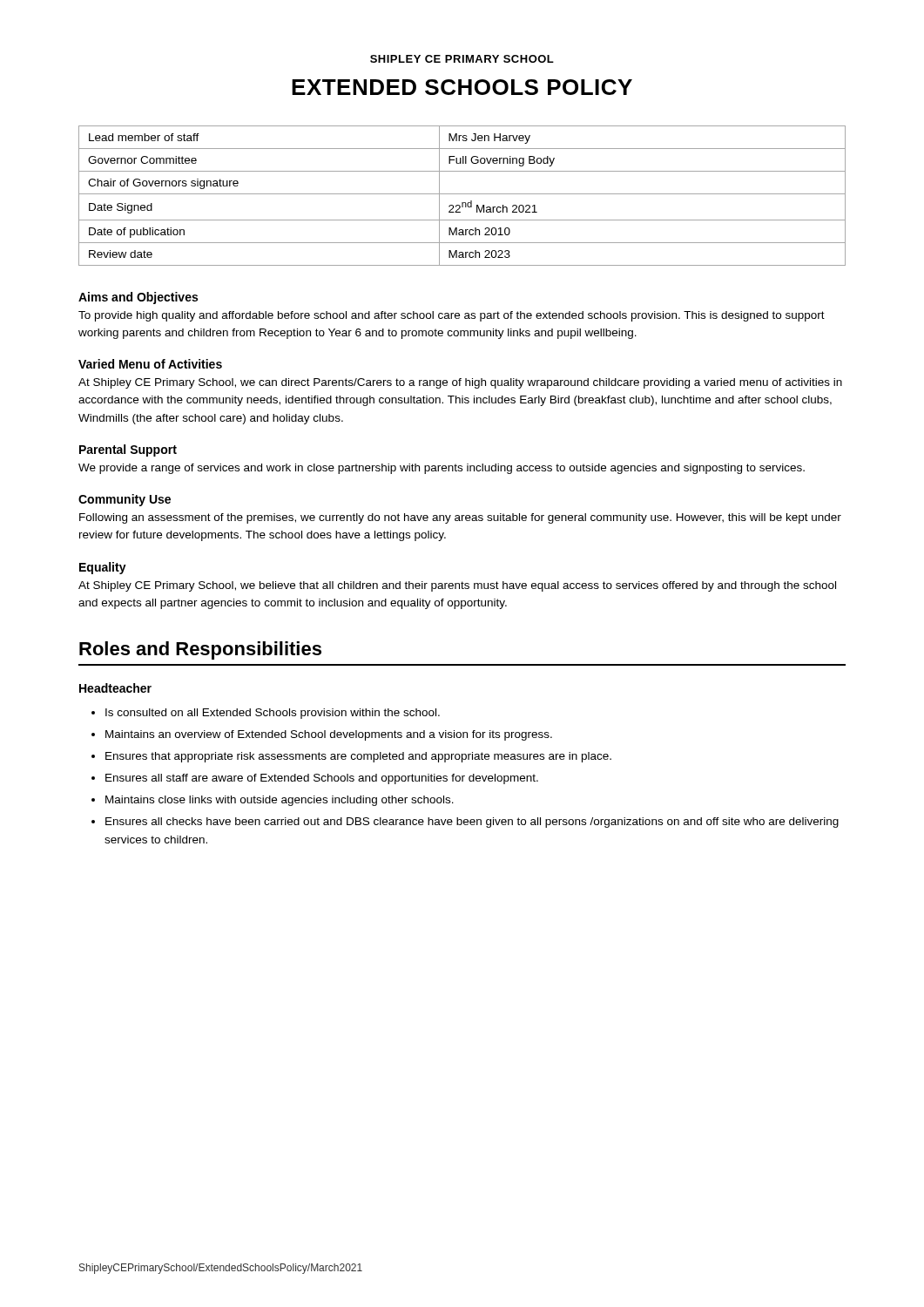Locate the region starting "Ensures all staff are aware of Extended"
Viewport: 924px width, 1307px height.
click(x=322, y=777)
